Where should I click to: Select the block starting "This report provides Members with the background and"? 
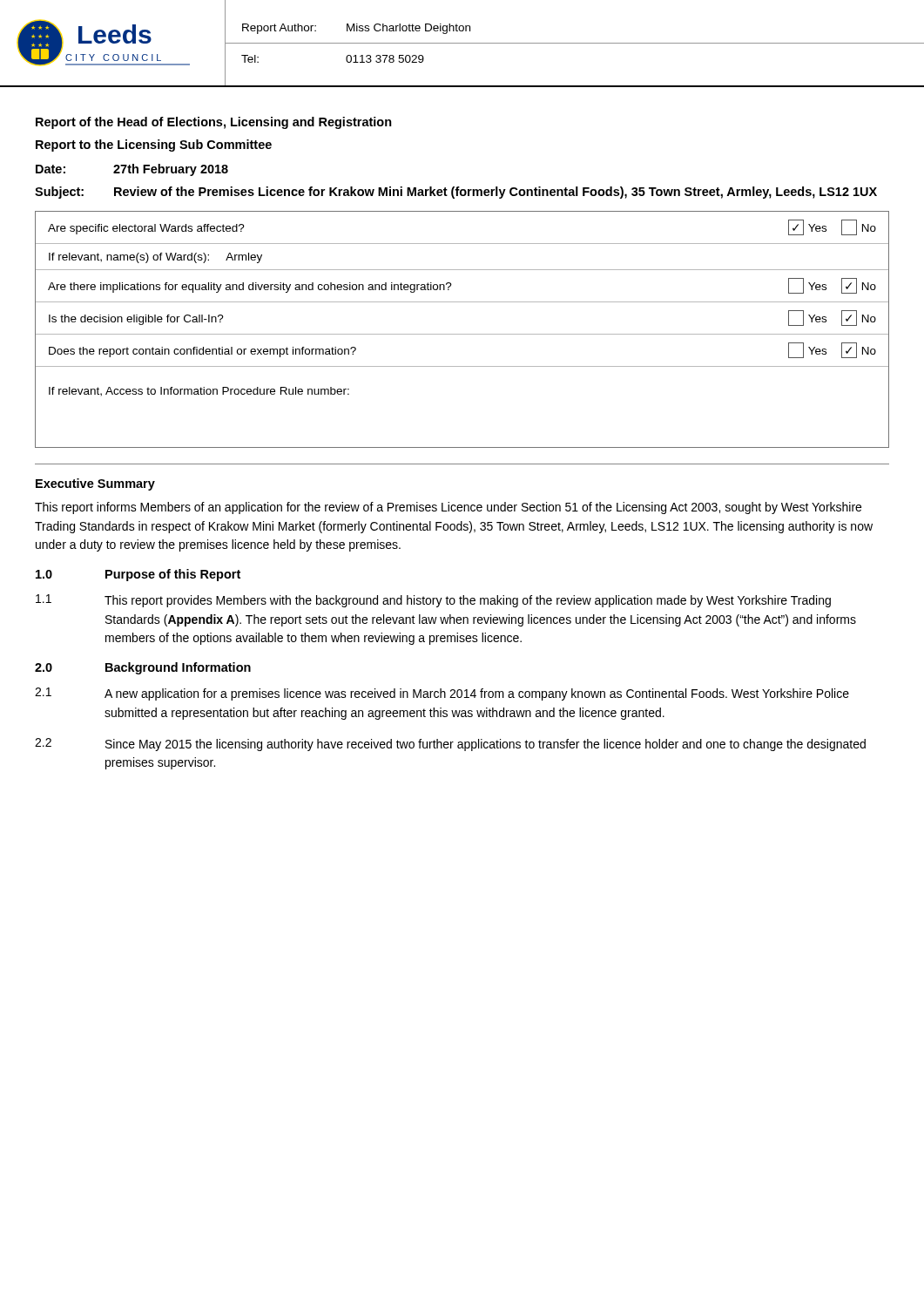(x=480, y=619)
